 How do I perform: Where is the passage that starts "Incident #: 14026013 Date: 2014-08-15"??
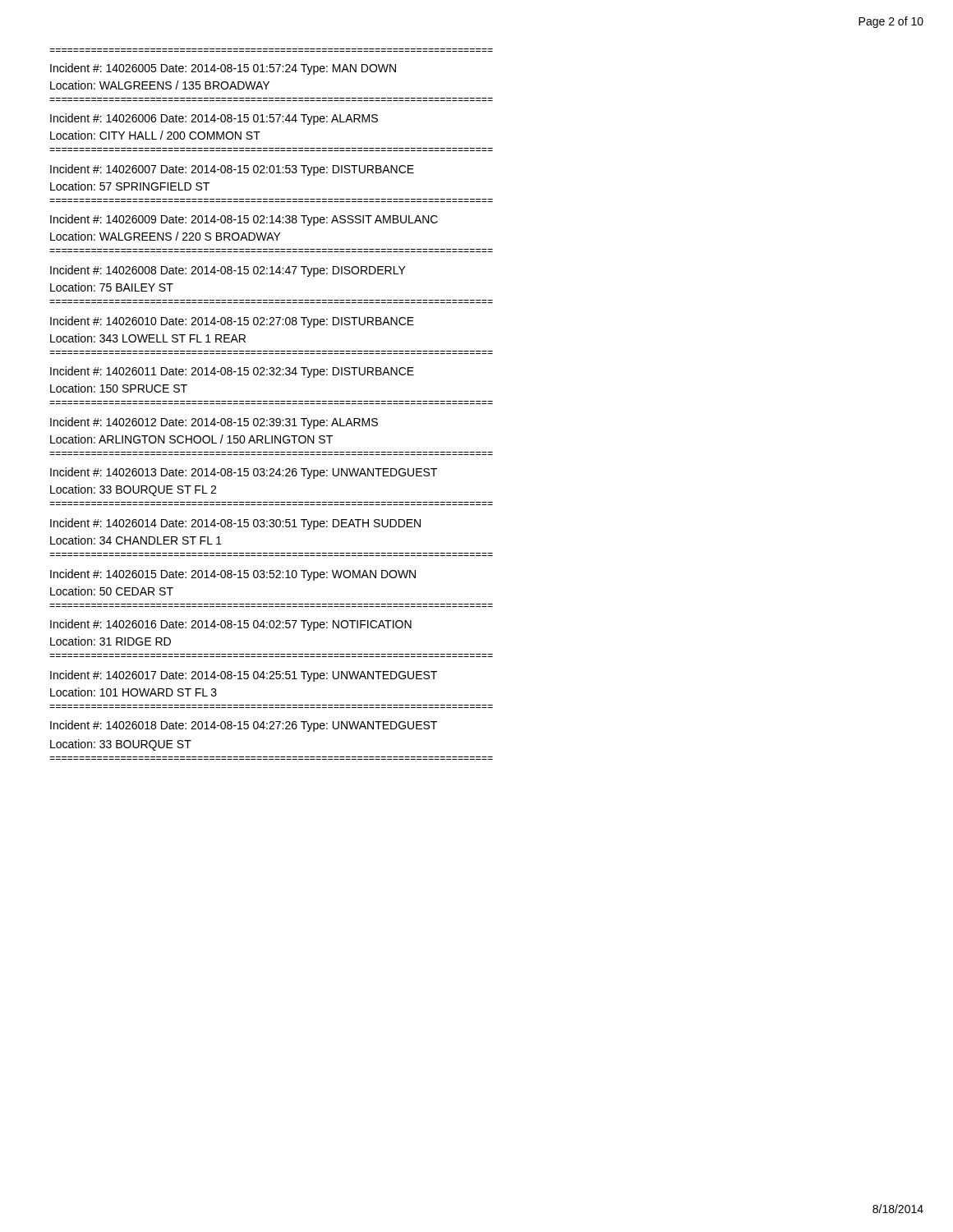coord(244,473)
